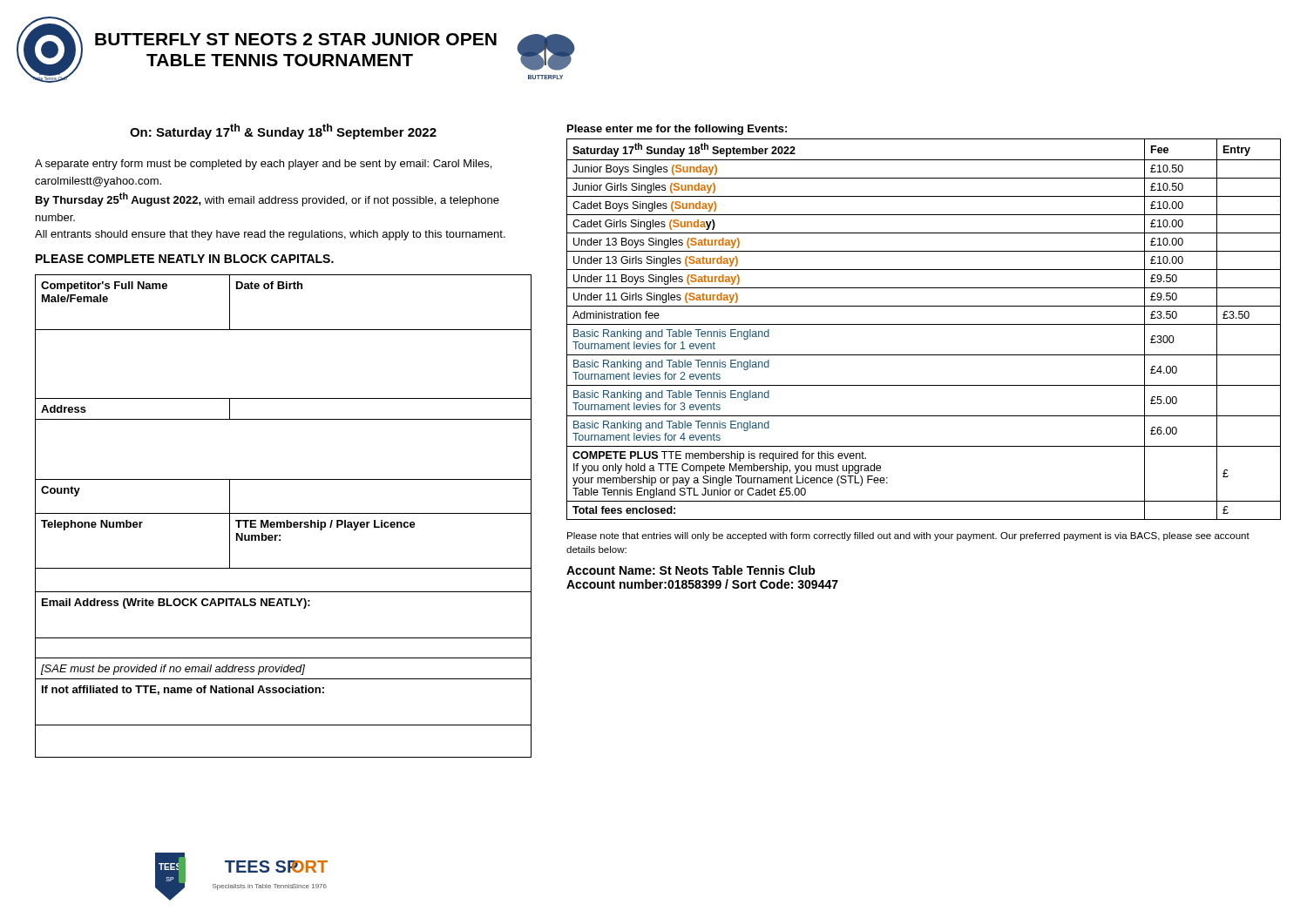Click on the region starting "PLEASE COMPLETE NEATLY IN"

(184, 258)
